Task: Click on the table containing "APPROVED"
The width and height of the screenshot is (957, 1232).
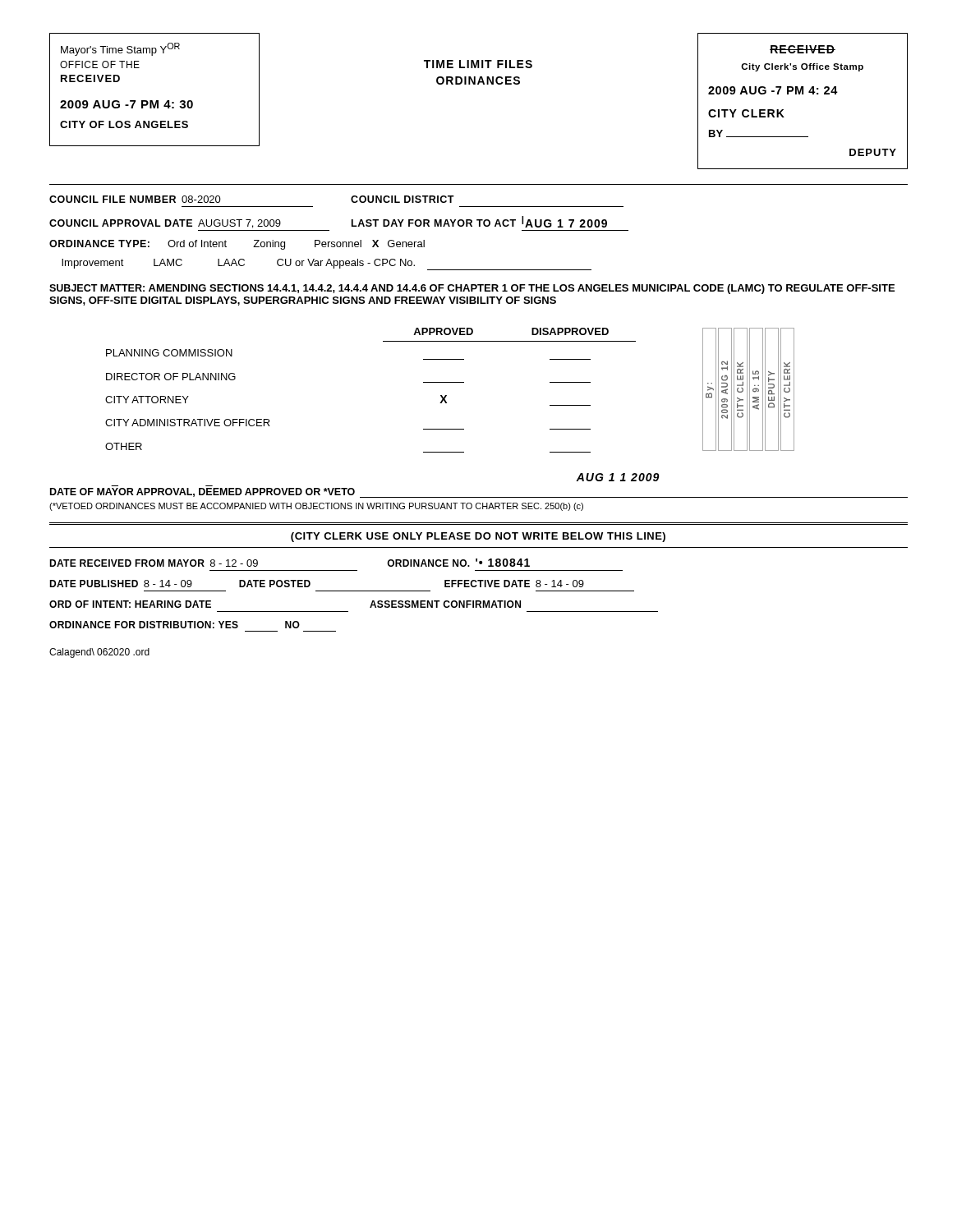Action: coord(478,389)
